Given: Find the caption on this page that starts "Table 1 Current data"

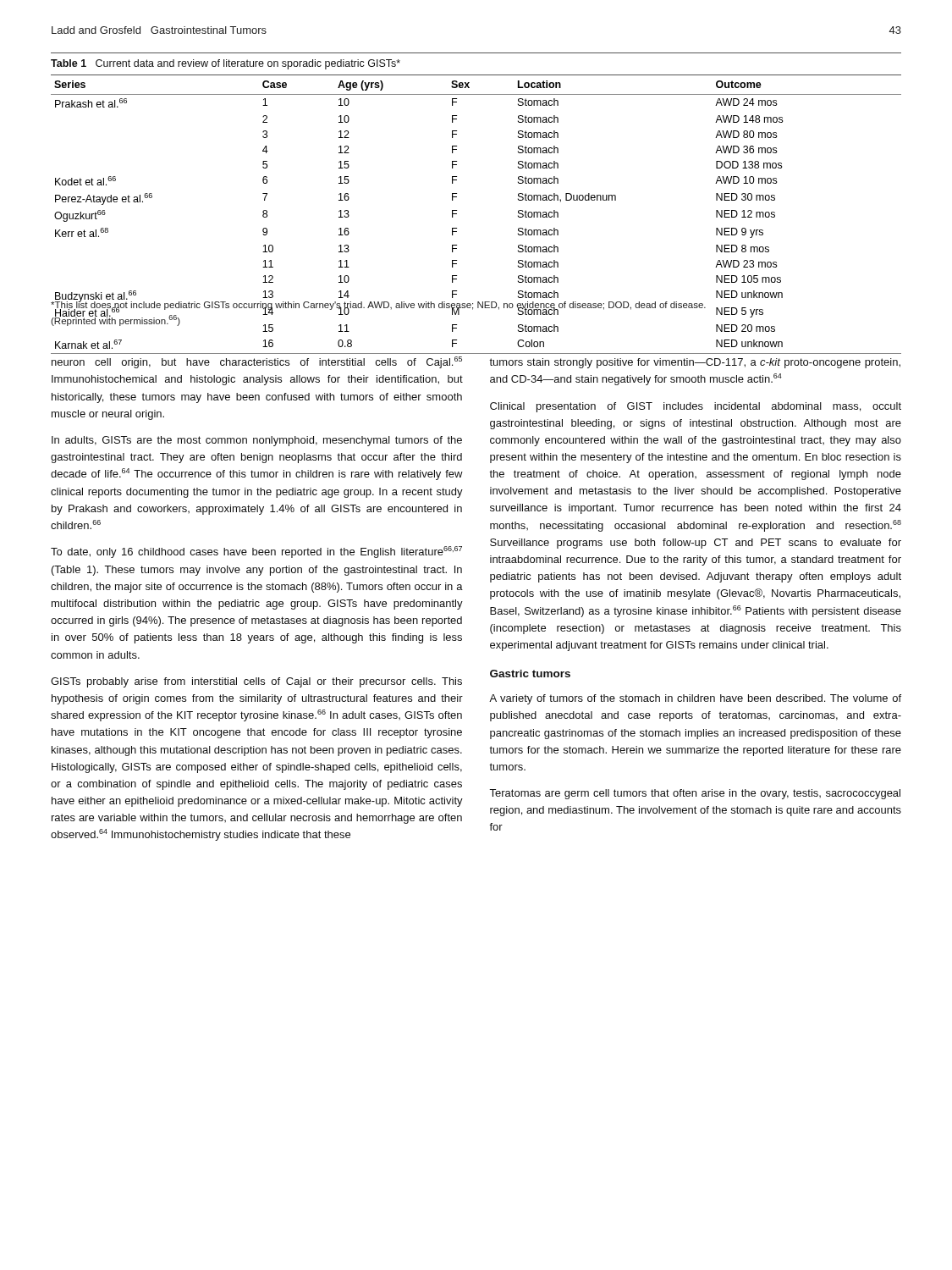Looking at the screenshot, I should 226,64.
